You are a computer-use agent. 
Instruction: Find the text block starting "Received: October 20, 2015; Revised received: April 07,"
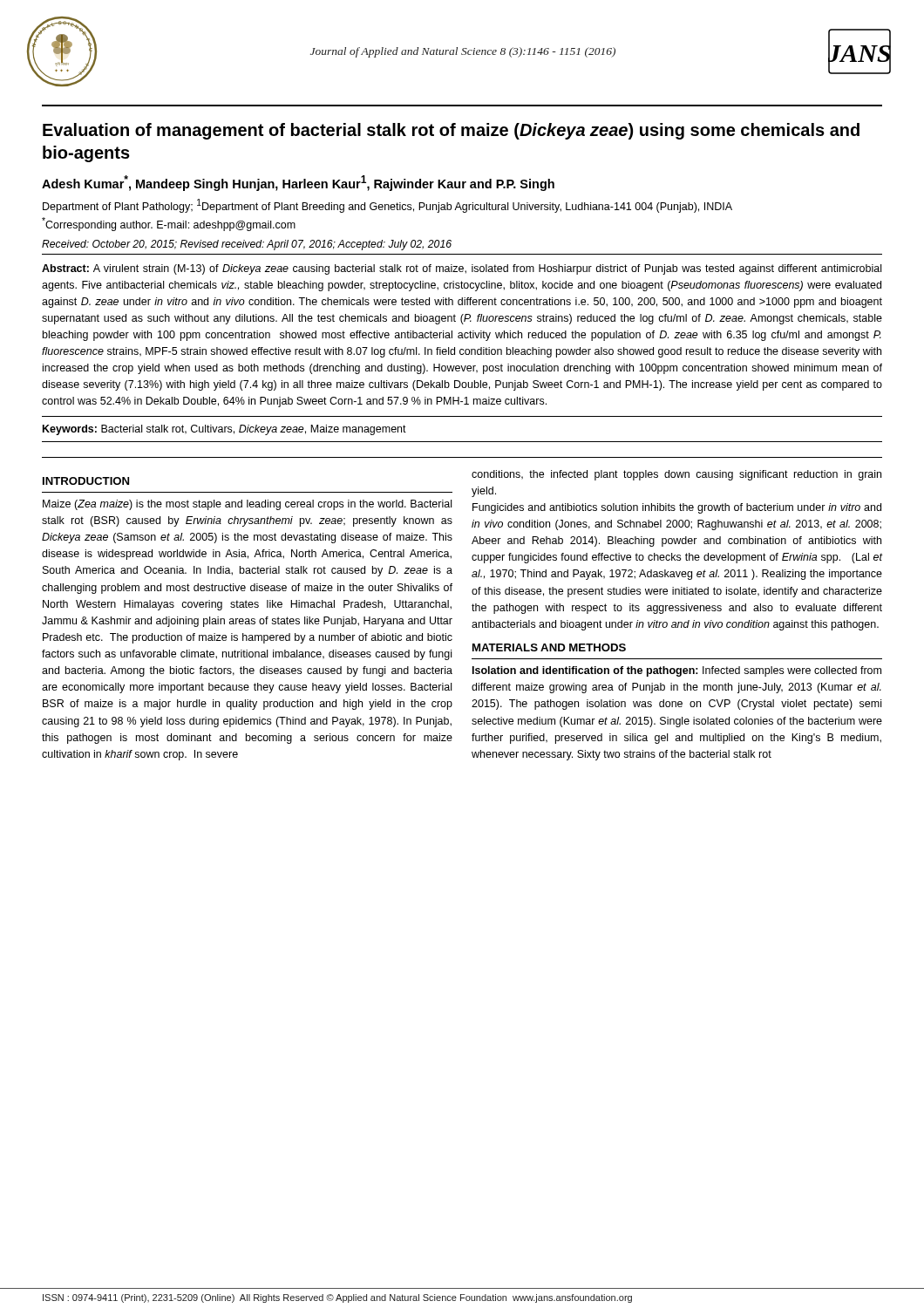coord(247,244)
